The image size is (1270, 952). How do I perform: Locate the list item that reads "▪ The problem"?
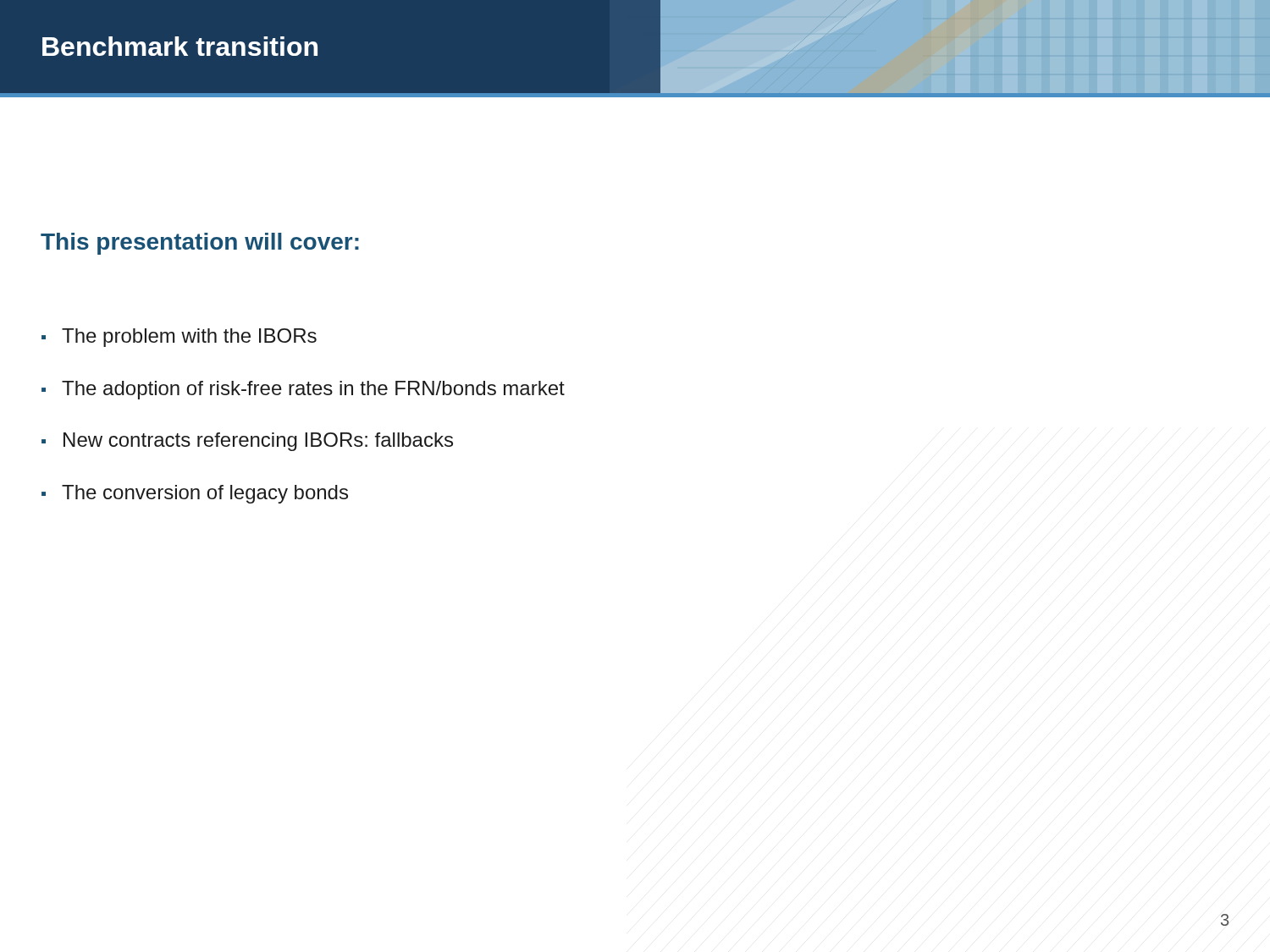click(x=179, y=336)
